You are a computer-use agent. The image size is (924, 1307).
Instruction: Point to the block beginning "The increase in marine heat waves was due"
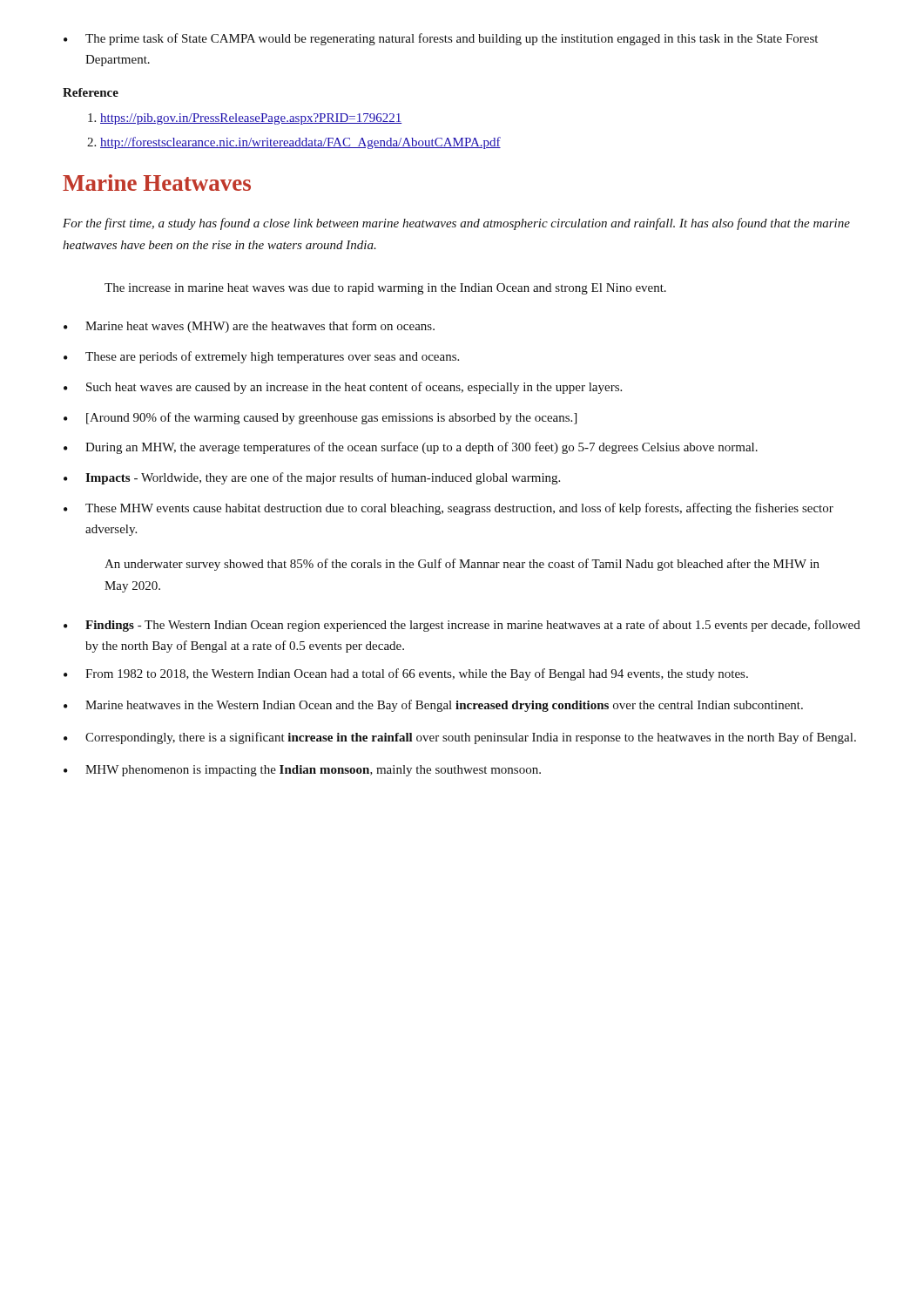pyautogui.click(x=386, y=287)
